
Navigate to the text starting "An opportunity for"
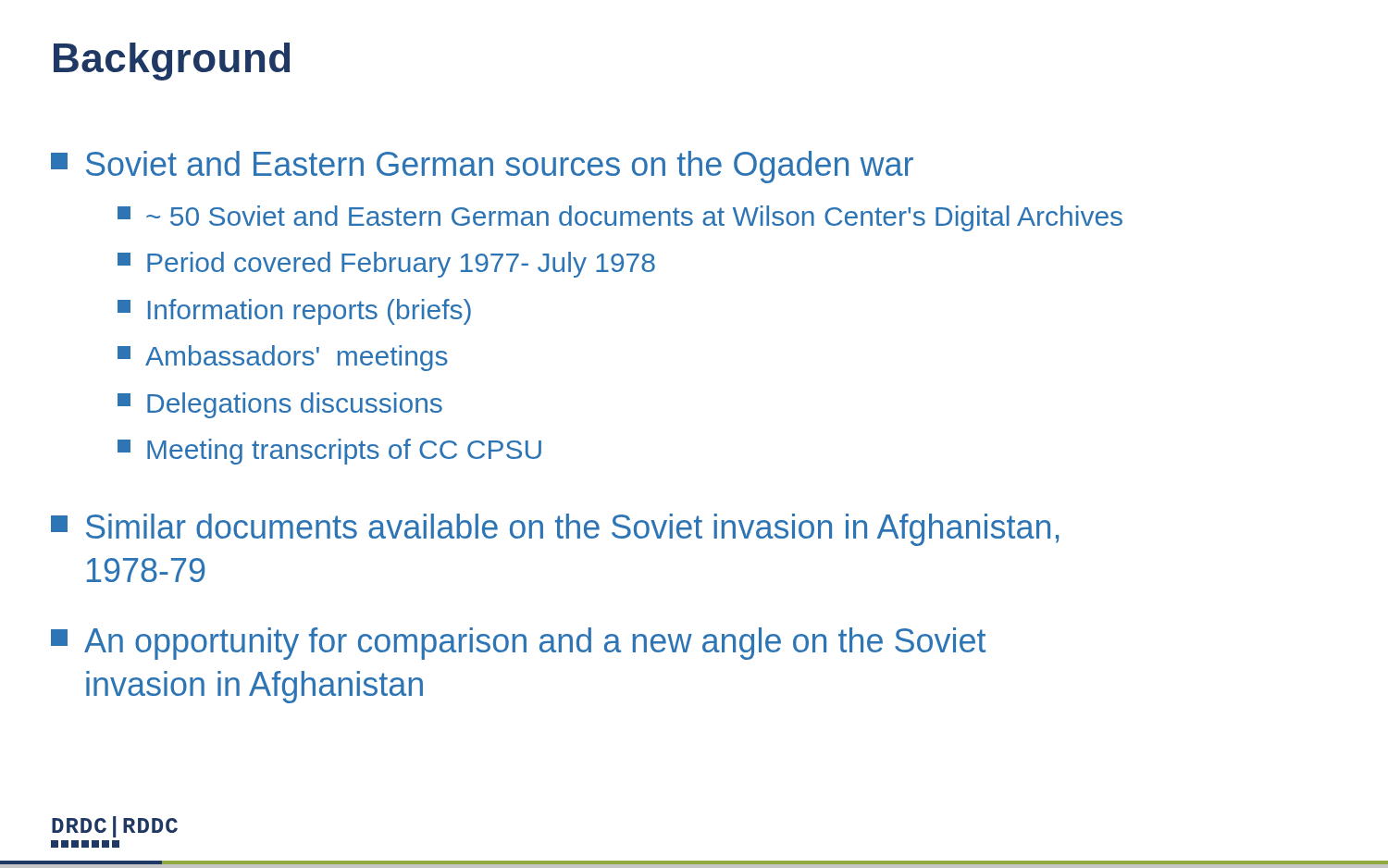tap(518, 664)
